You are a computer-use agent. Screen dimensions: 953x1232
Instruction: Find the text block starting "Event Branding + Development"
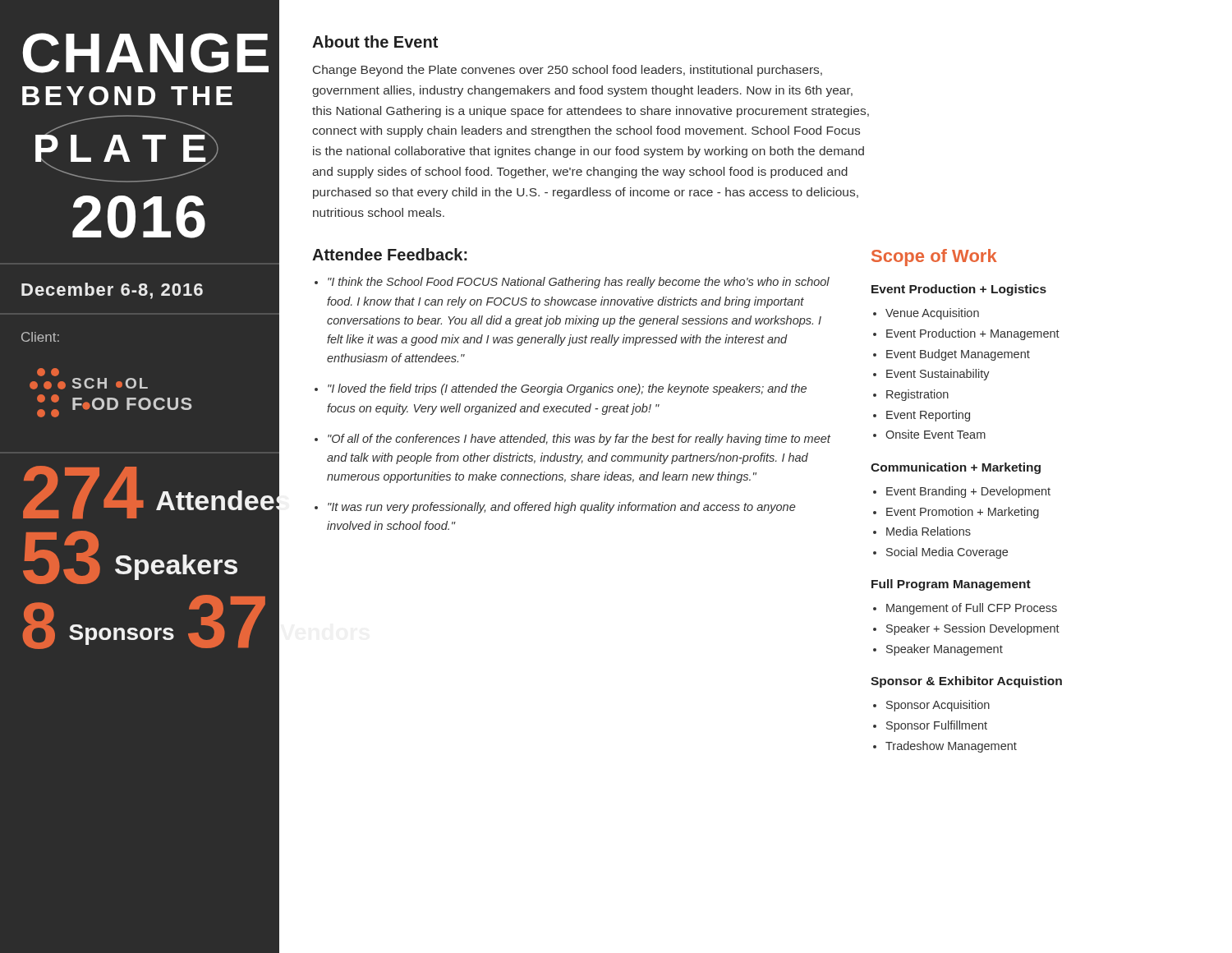(968, 491)
